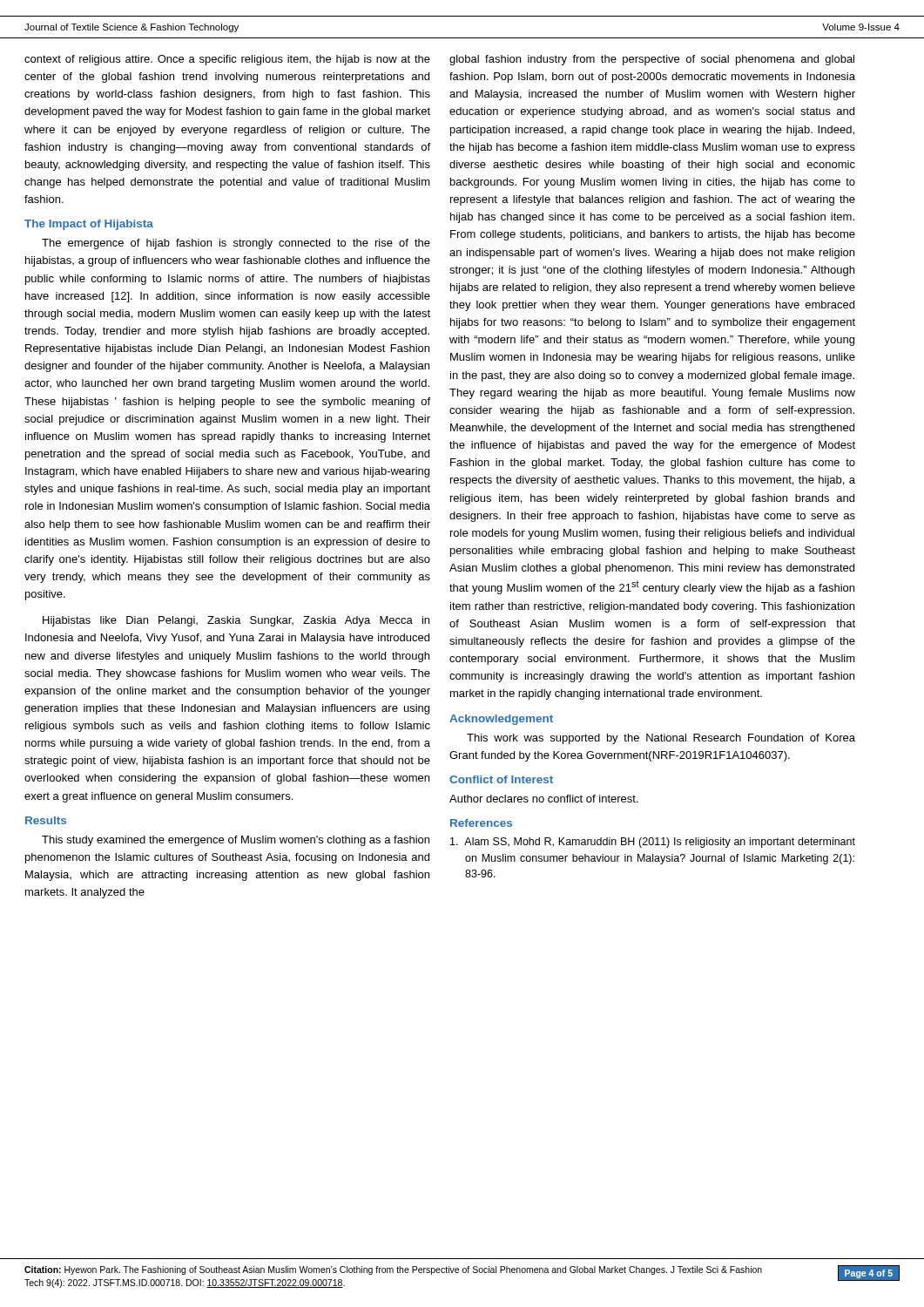Point to the text starting "This study examined the emergence"
924x1307 pixels.
tap(227, 866)
